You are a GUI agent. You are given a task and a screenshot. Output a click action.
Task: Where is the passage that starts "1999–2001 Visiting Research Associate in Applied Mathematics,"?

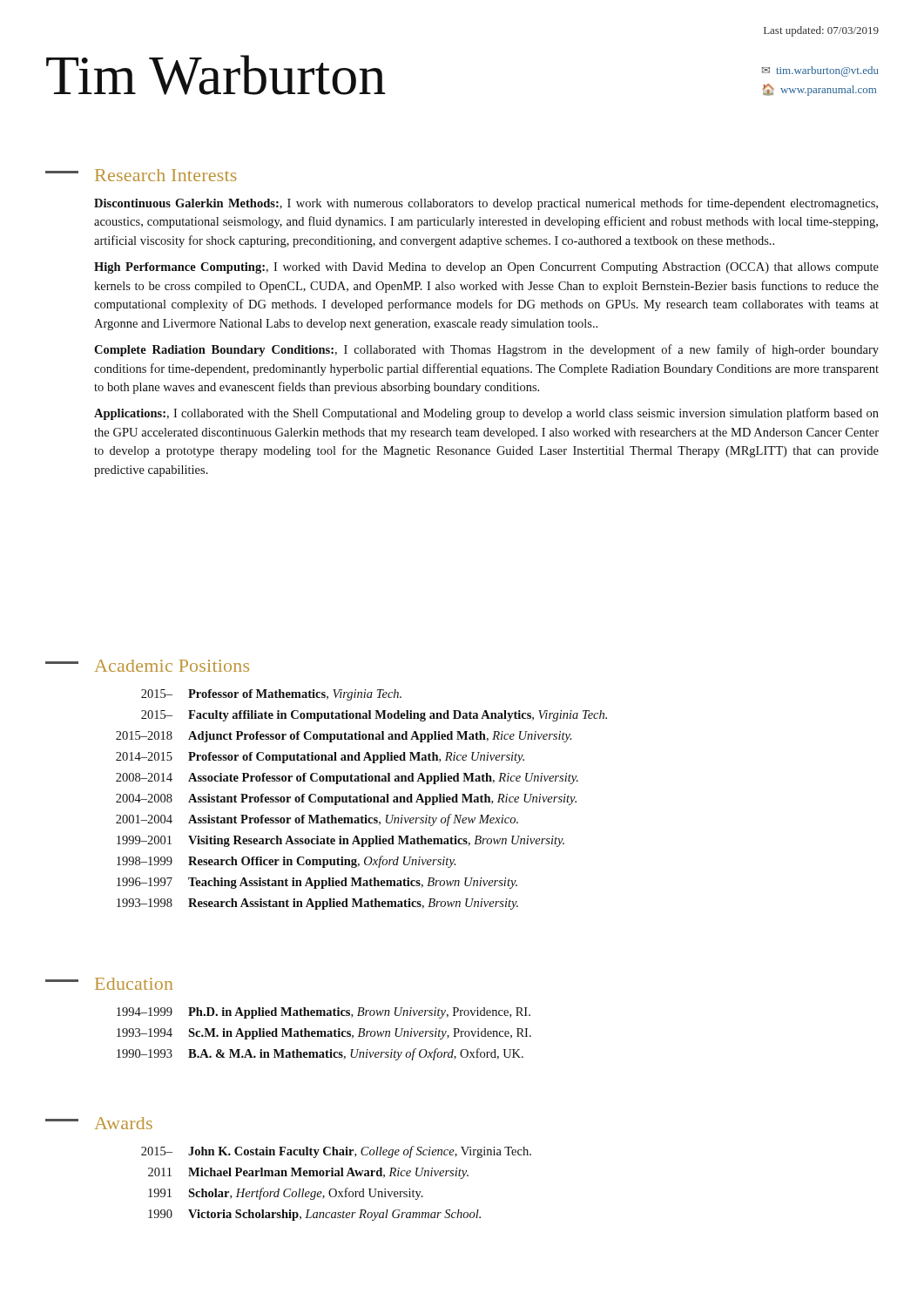[330, 840]
